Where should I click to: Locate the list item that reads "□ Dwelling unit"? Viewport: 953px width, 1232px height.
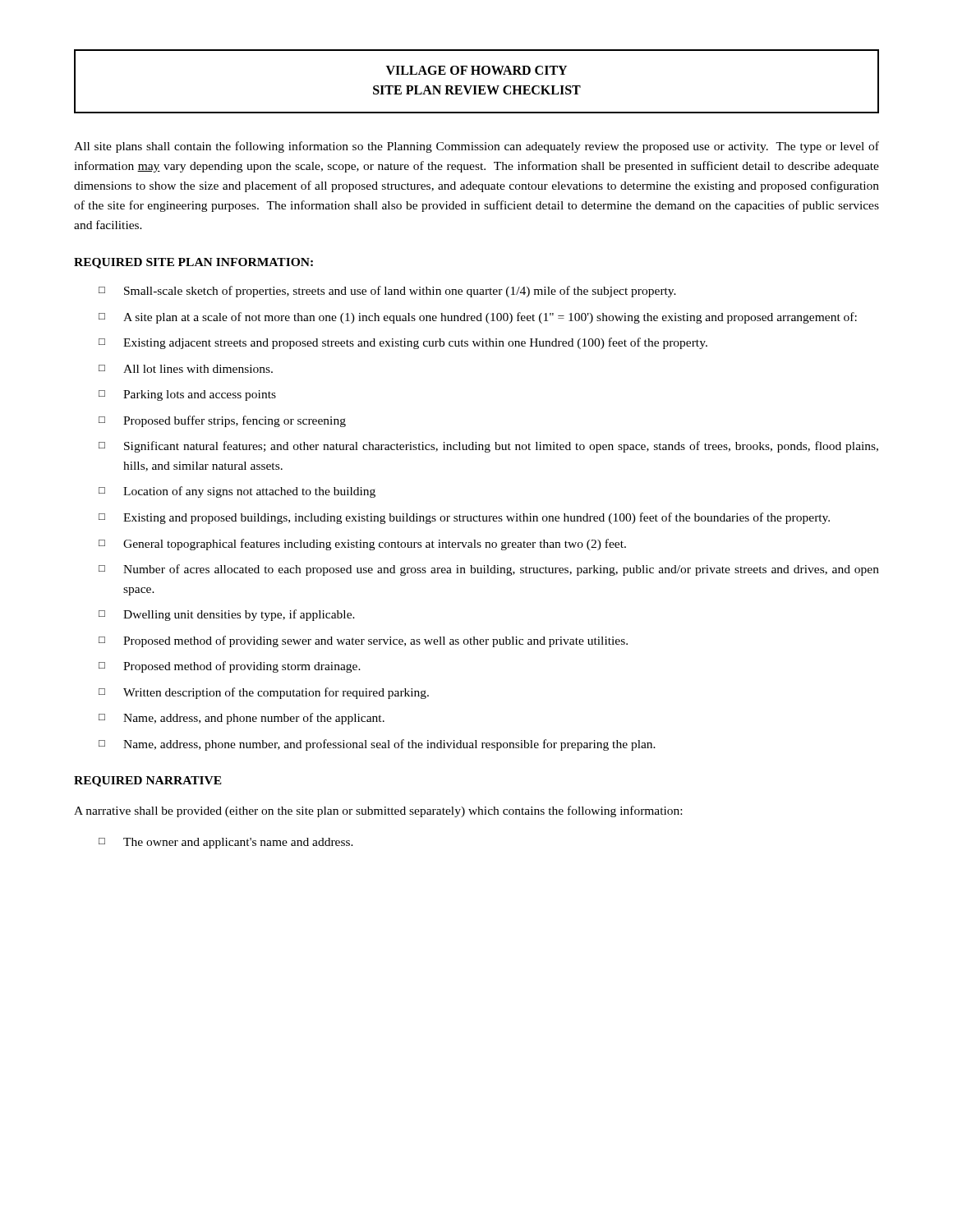tap(227, 615)
